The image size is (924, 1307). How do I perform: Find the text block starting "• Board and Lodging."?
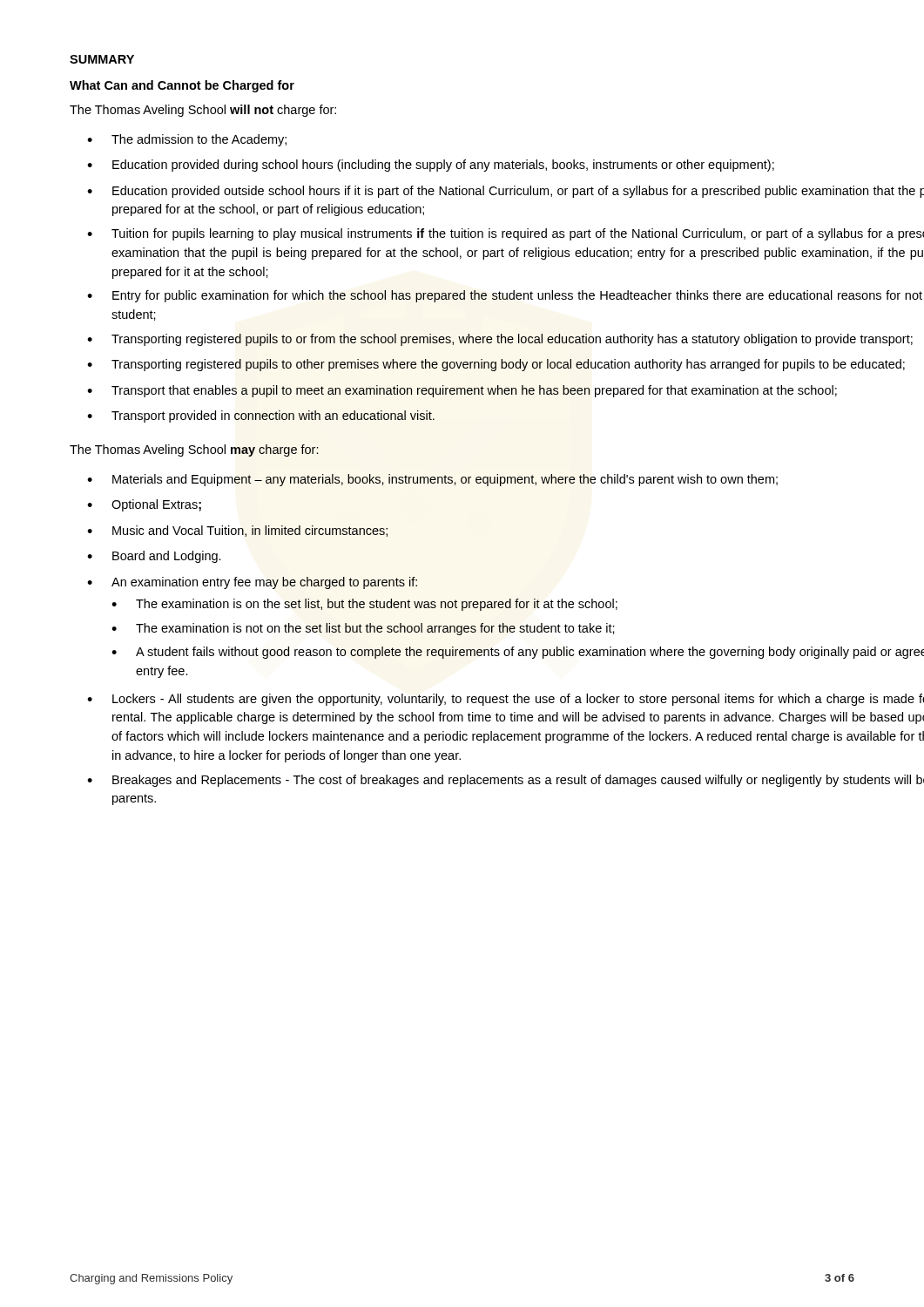pyautogui.click(x=154, y=557)
